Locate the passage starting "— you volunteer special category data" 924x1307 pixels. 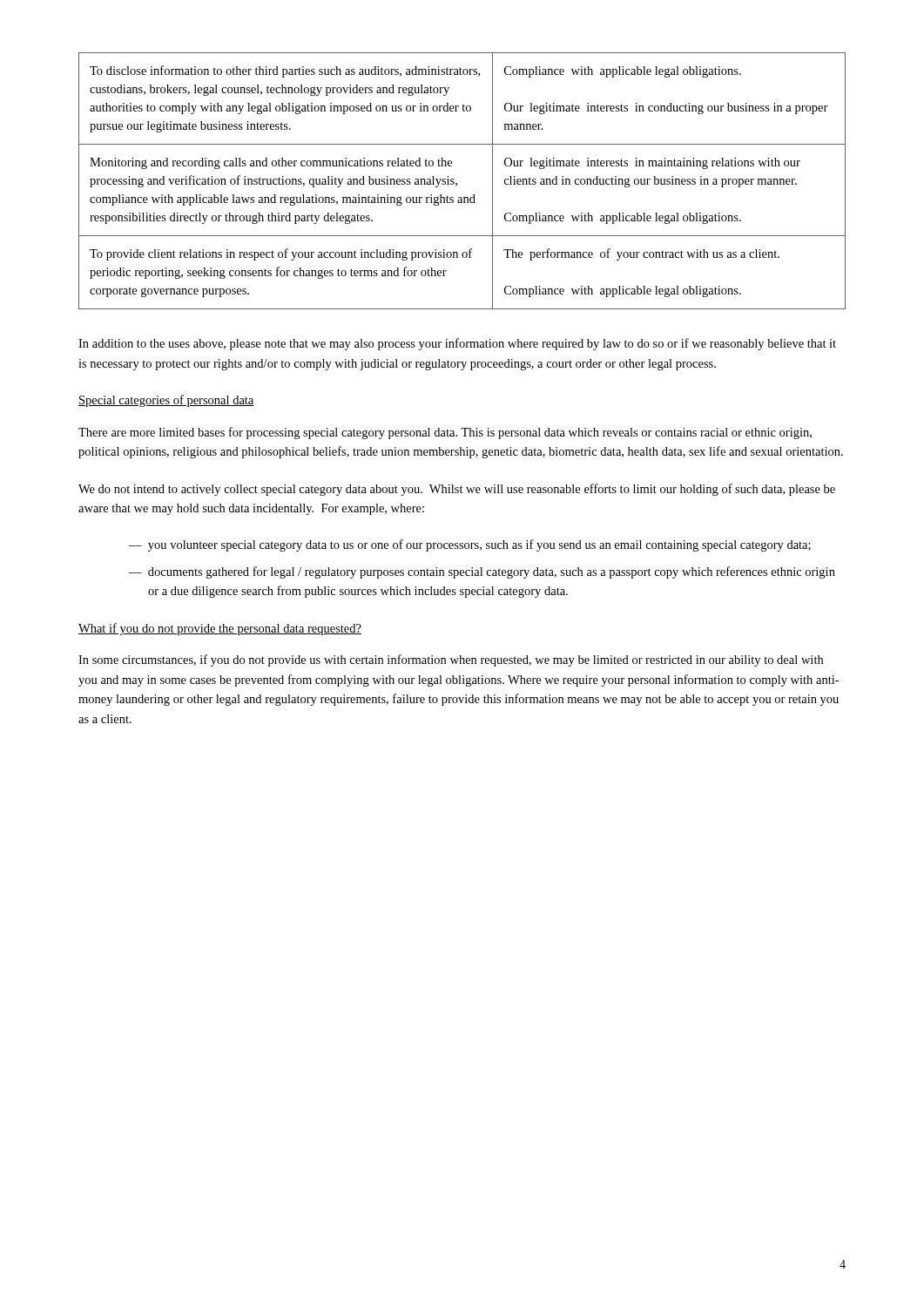click(x=470, y=545)
